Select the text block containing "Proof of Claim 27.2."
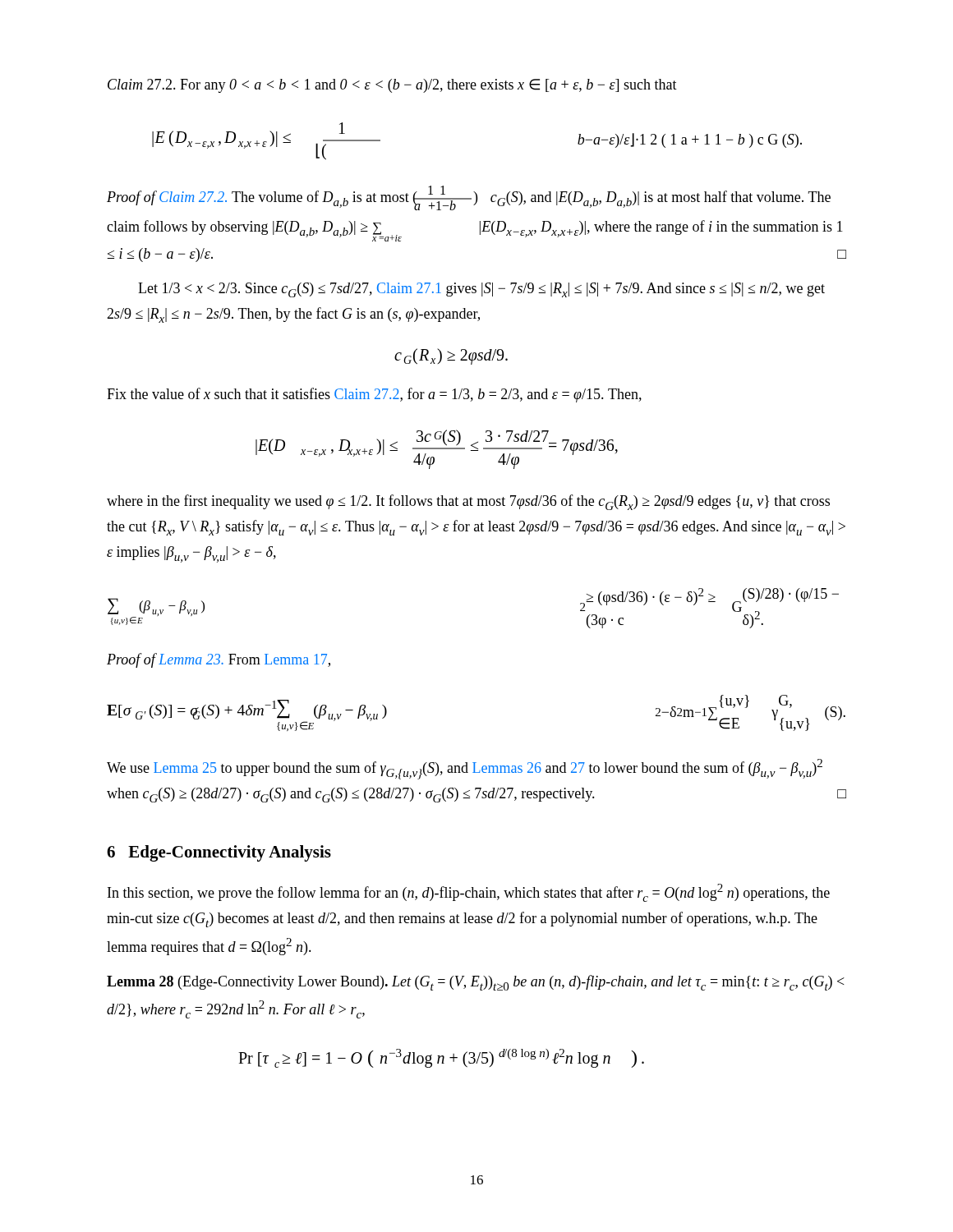This screenshot has width=953, height=1232. [476, 225]
